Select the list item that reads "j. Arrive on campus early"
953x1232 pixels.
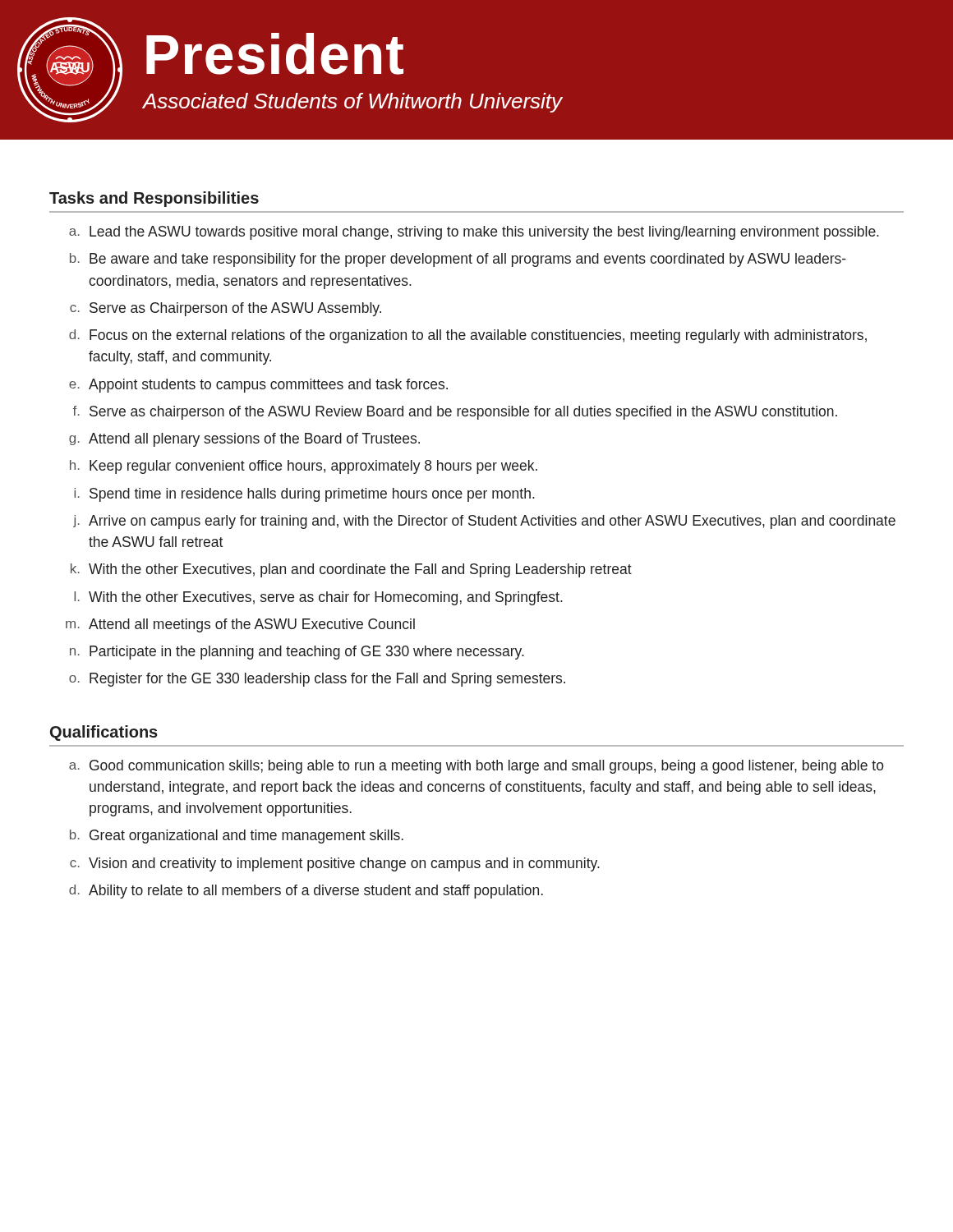click(x=476, y=531)
